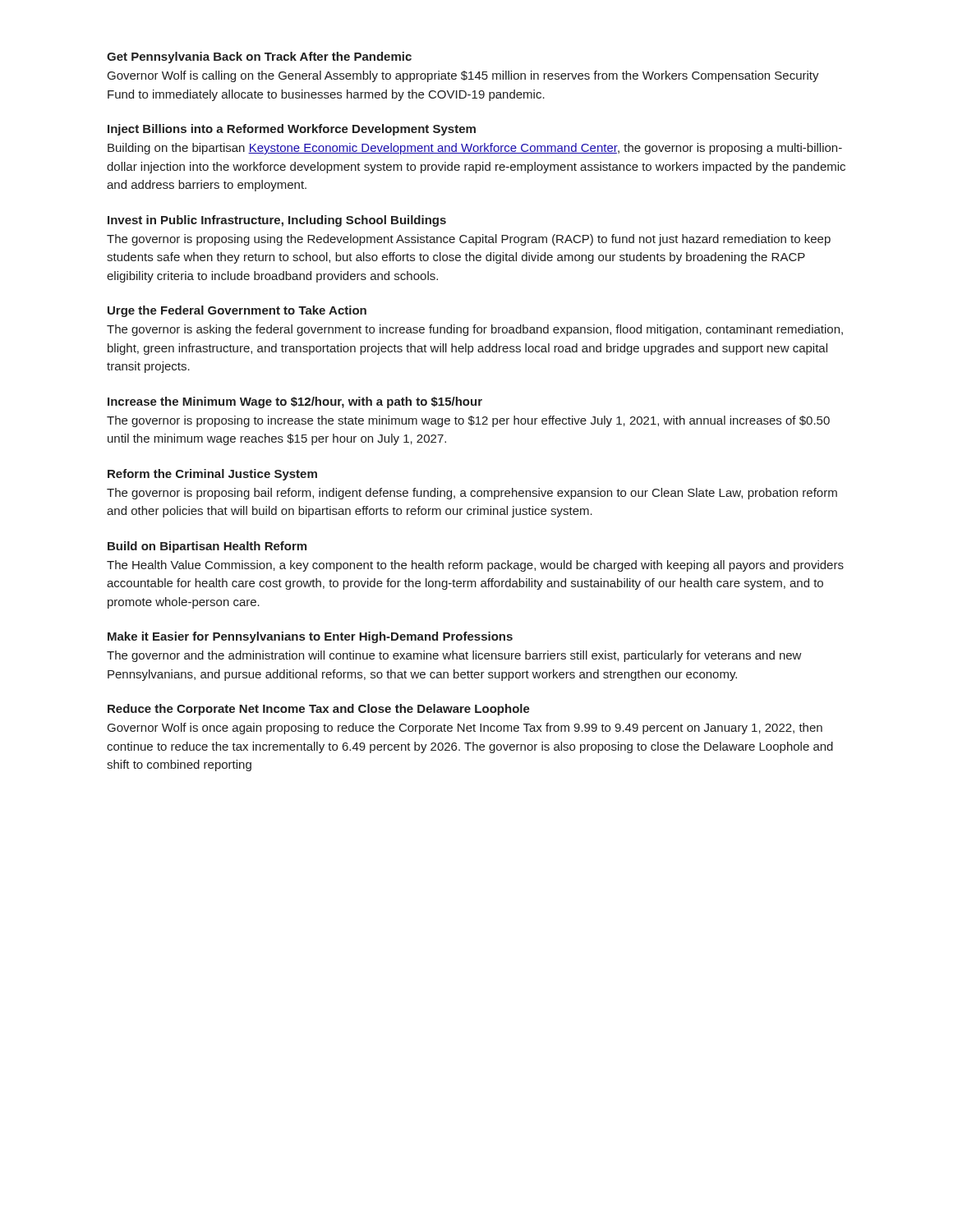Click on the section header that reads "Increase the Minimum Wage to"
Screen dimensions: 1232x953
click(x=295, y=401)
